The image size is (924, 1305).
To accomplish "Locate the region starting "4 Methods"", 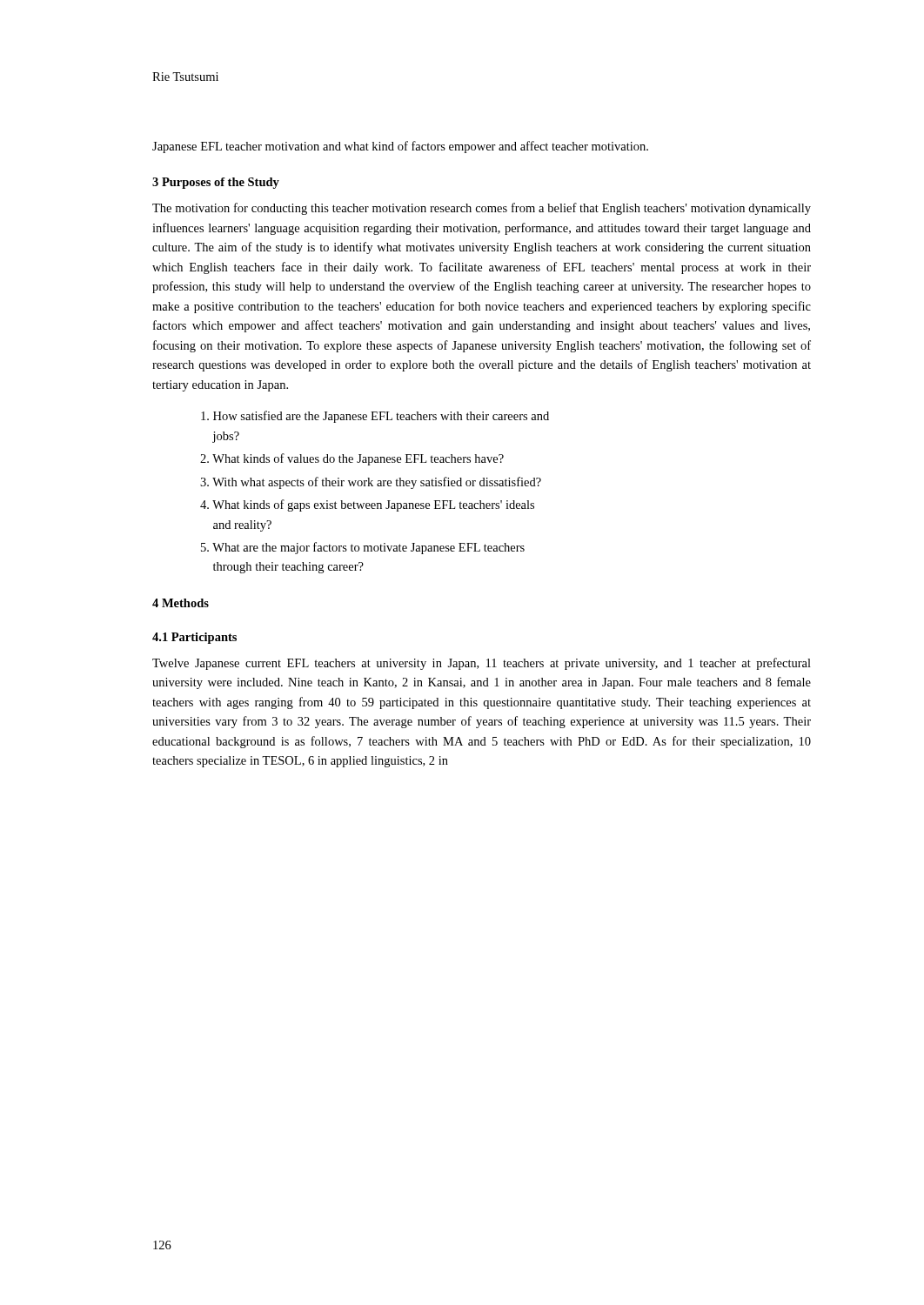I will (x=181, y=603).
